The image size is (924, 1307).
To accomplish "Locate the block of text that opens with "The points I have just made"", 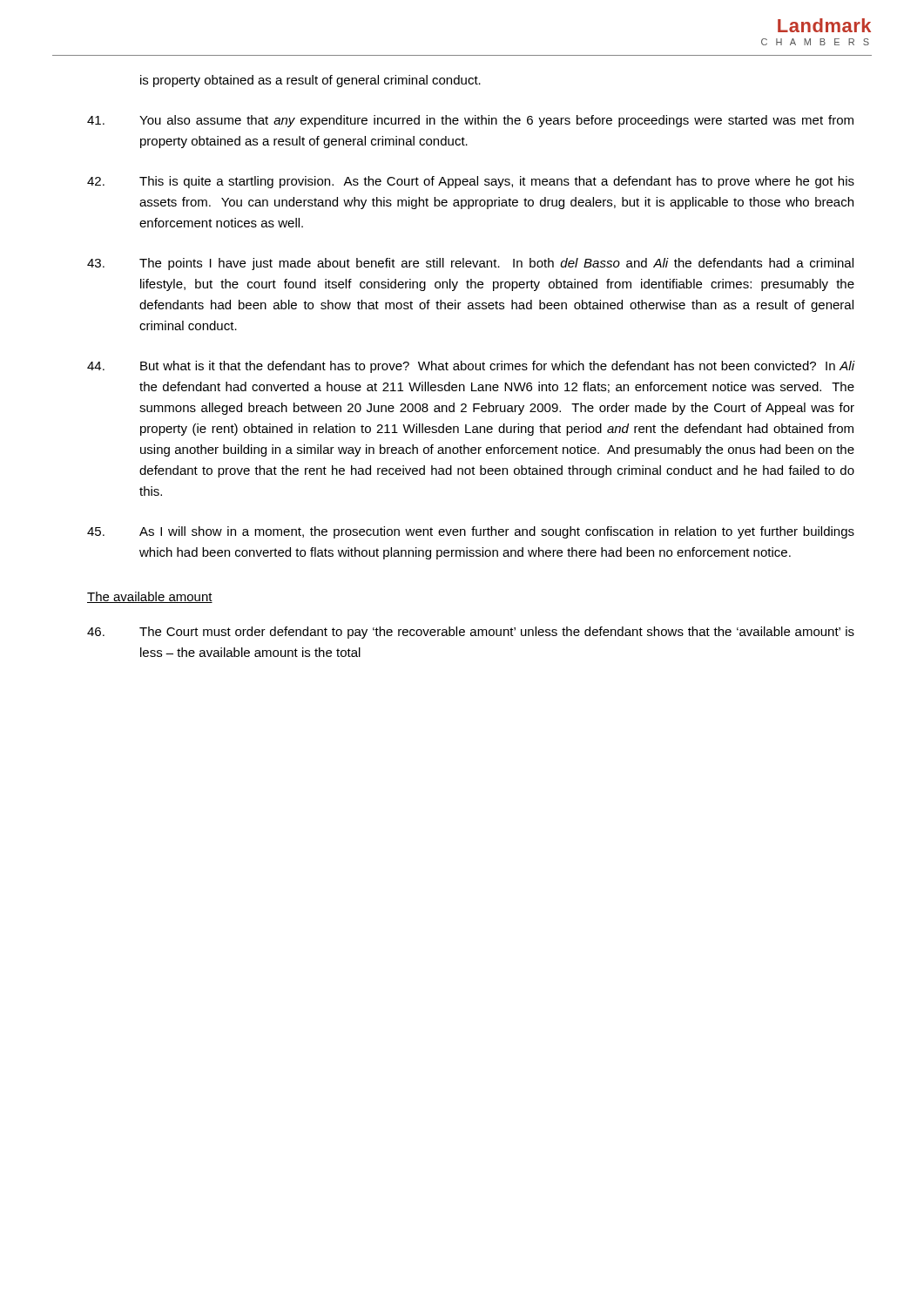I will coord(471,294).
